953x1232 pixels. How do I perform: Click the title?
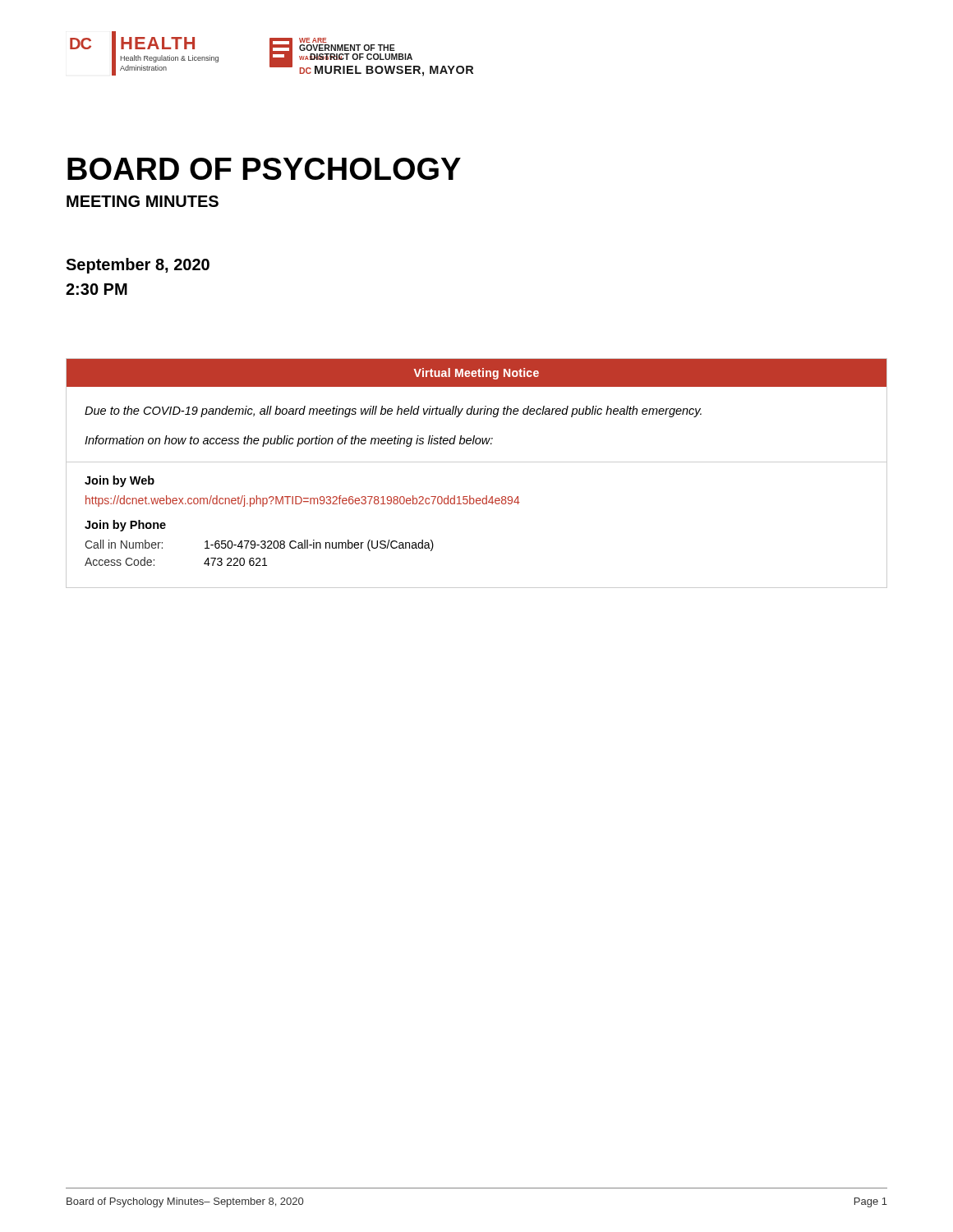coord(476,182)
